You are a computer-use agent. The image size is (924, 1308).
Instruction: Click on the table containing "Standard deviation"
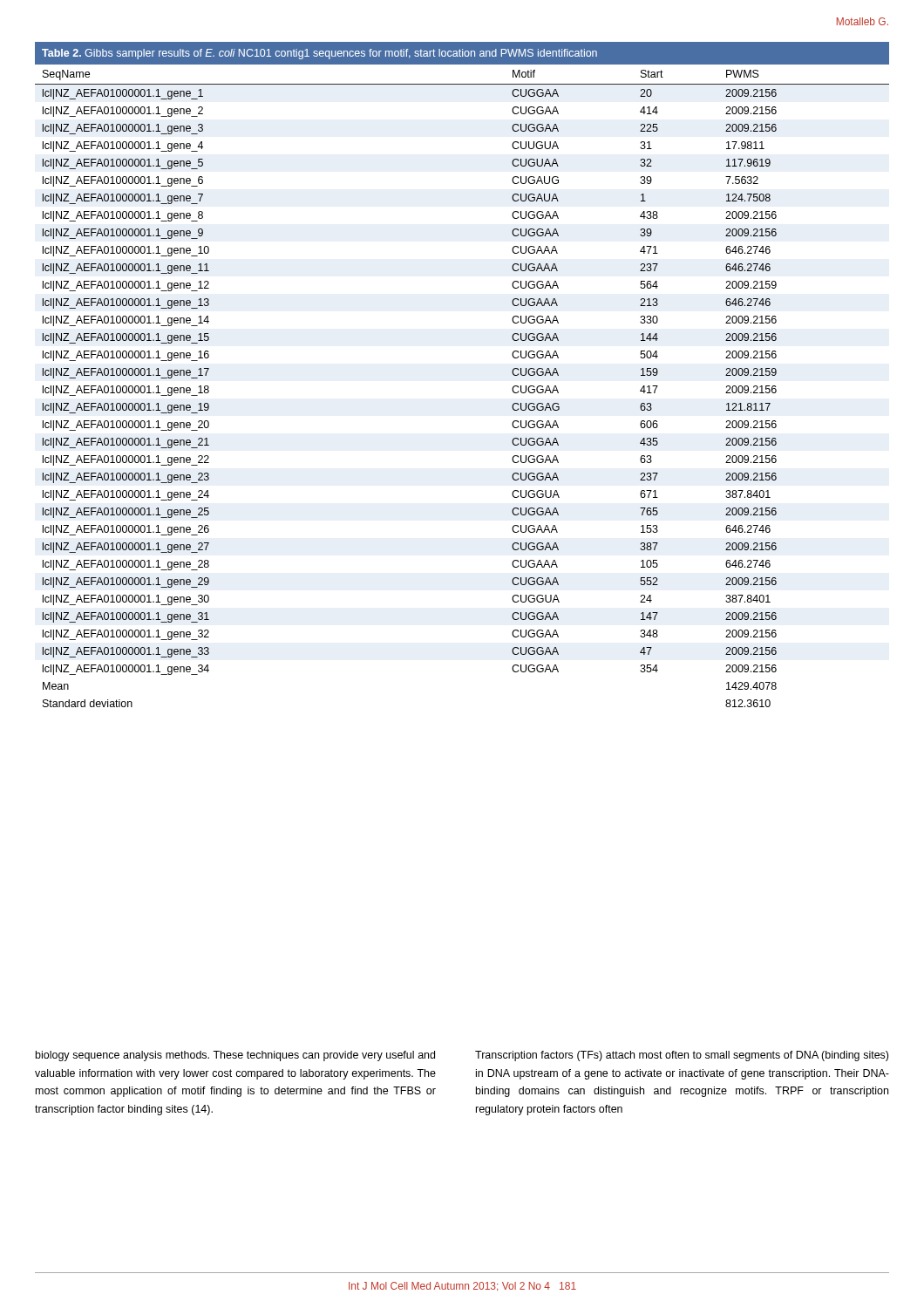[462, 377]
